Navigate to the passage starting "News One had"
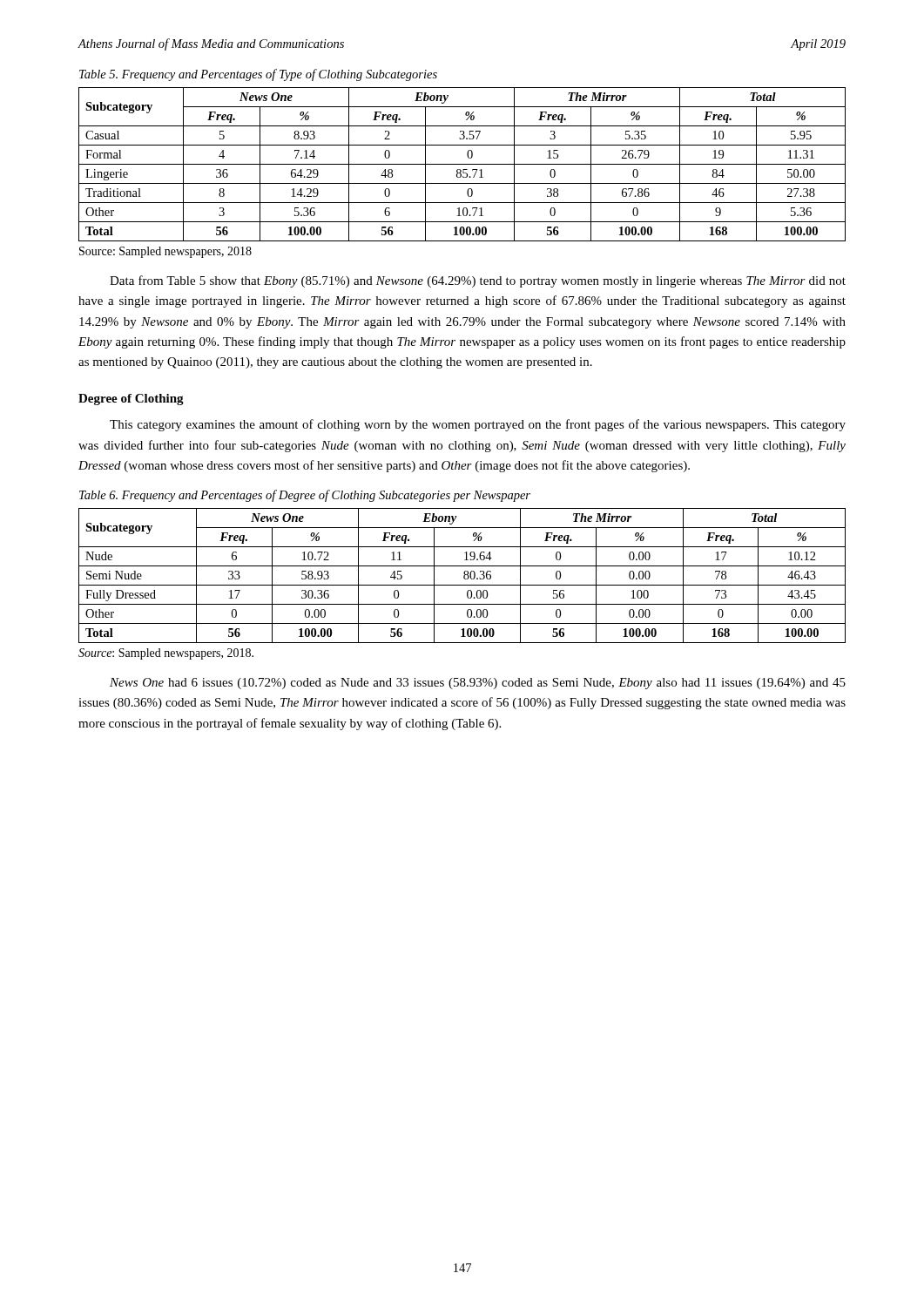The height and width of the screenshot is (1307, 924). pyautogui.click(x=462, y=703)
